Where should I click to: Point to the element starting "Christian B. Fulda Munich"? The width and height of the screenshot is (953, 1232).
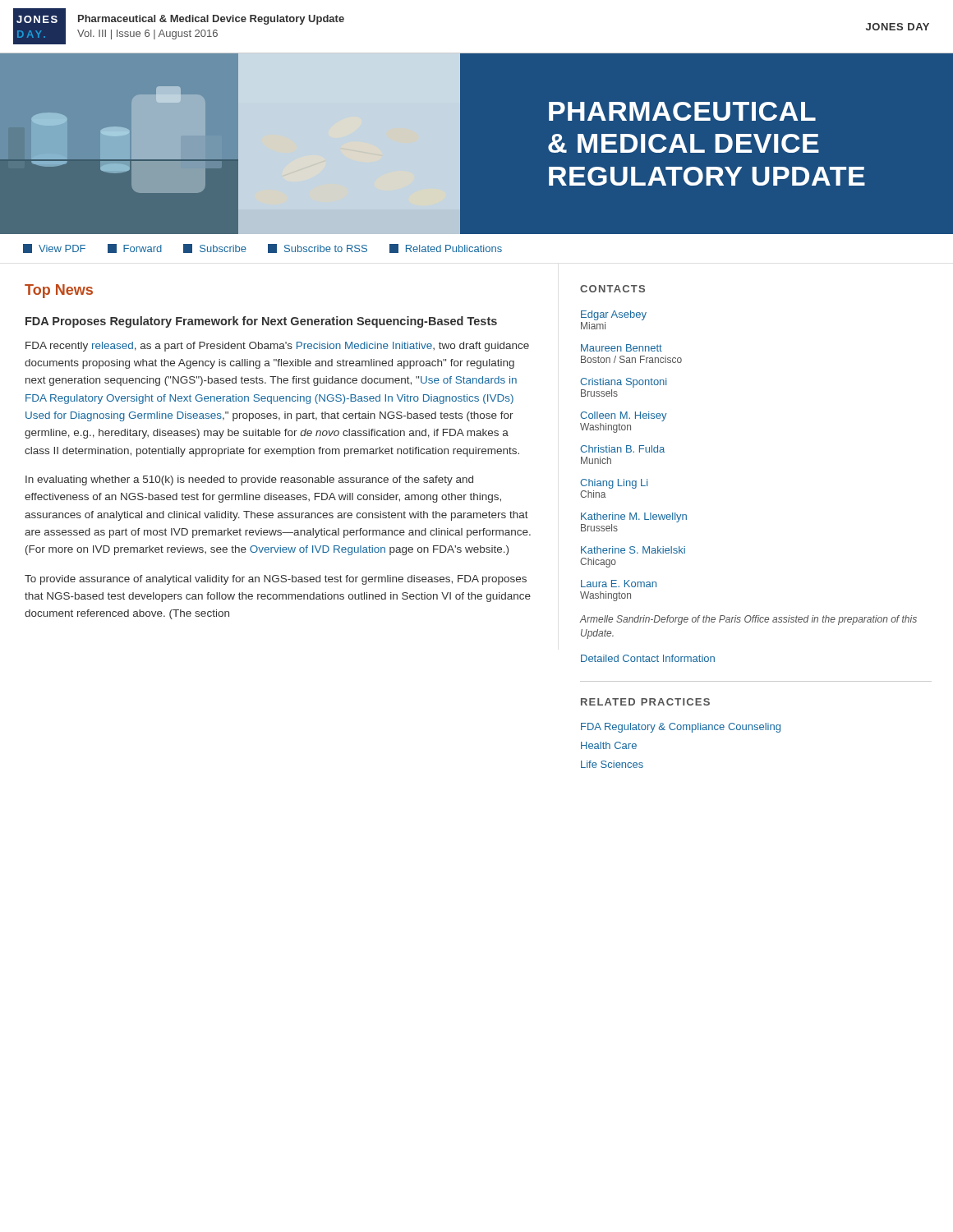tap(622, 449)
